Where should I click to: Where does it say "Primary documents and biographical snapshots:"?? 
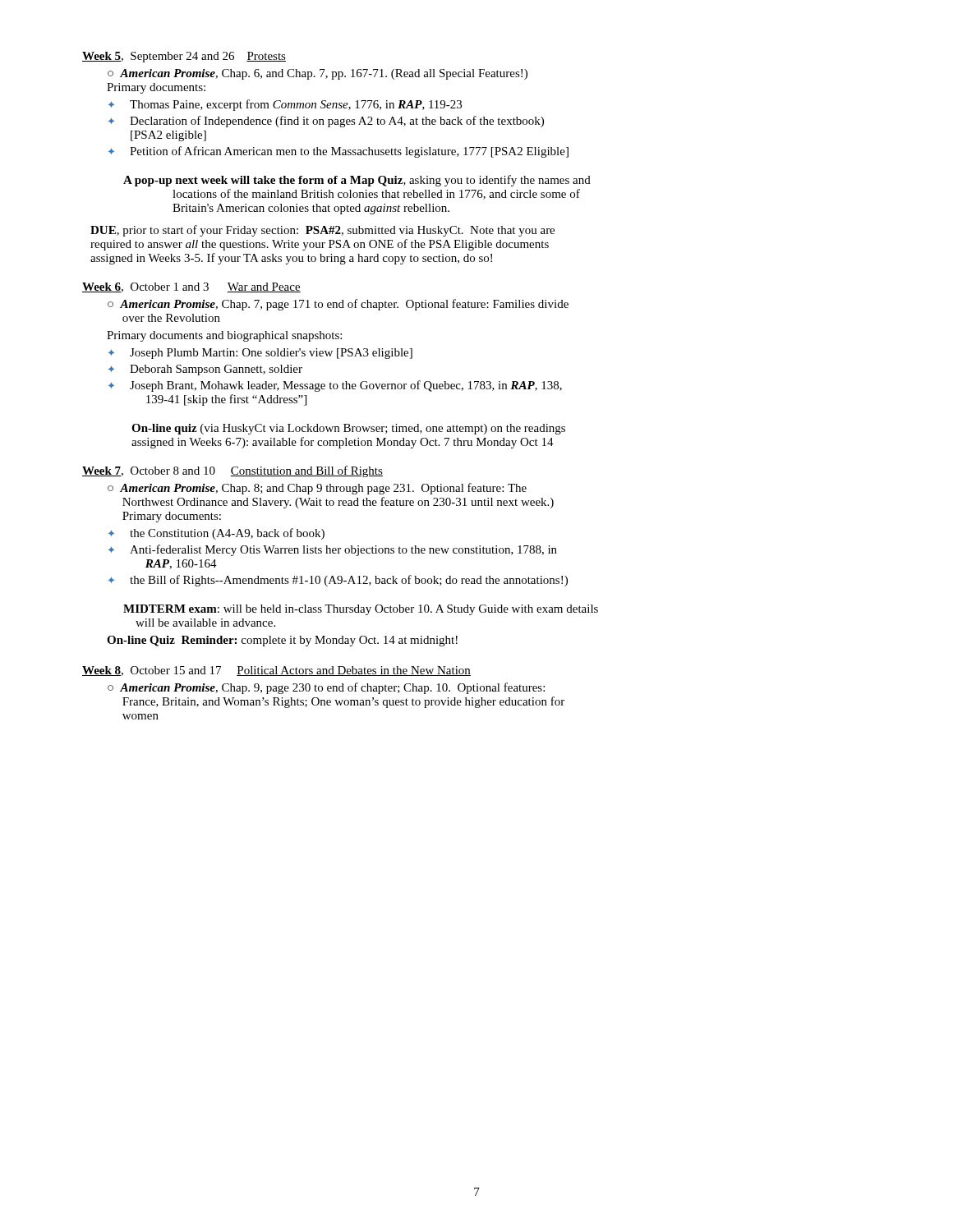click(225, 335)
